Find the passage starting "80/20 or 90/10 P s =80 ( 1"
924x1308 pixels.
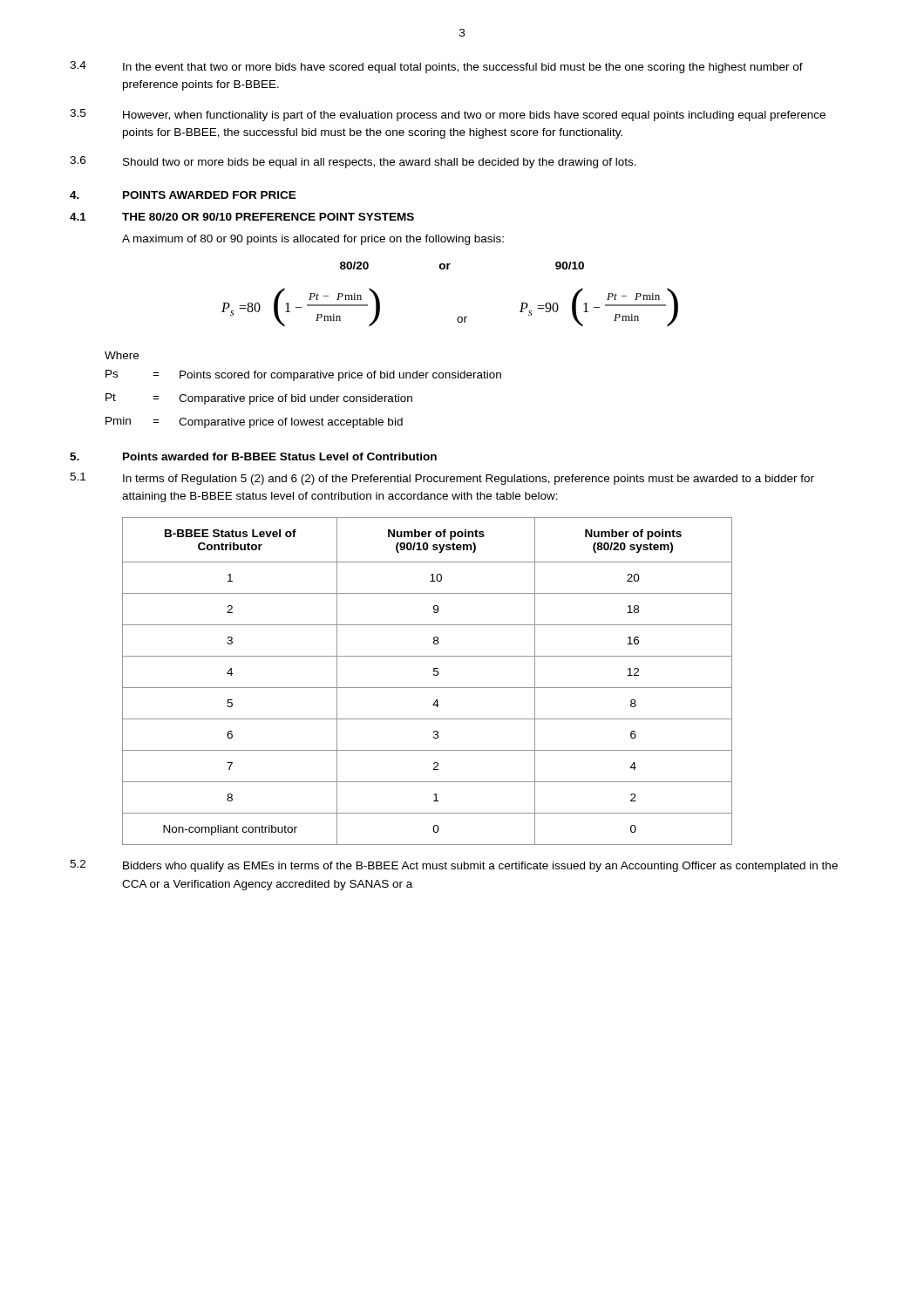[x=354, y=266]
